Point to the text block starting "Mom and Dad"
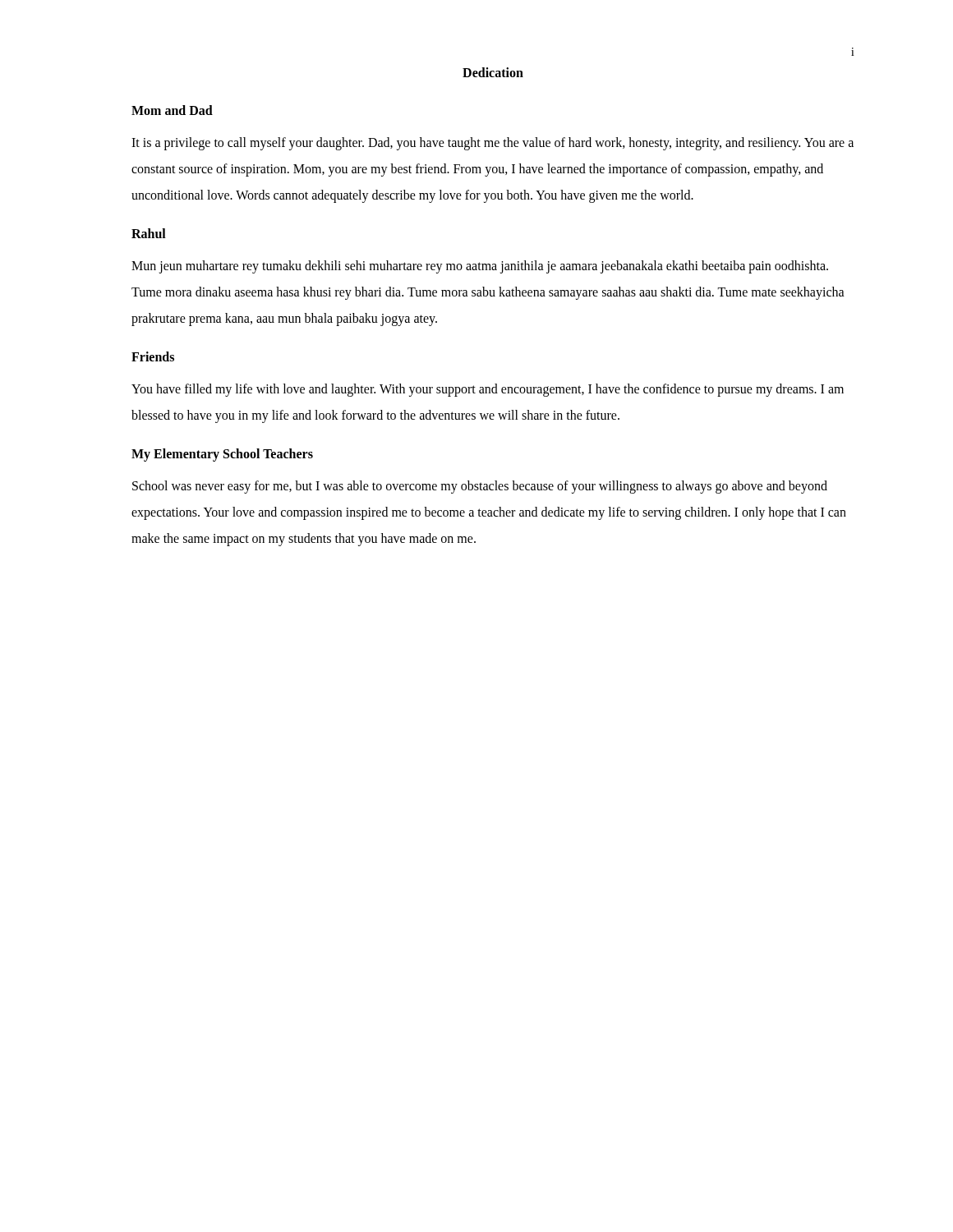The height and width of the screenshot is (1232, 953). coord(172,110)
